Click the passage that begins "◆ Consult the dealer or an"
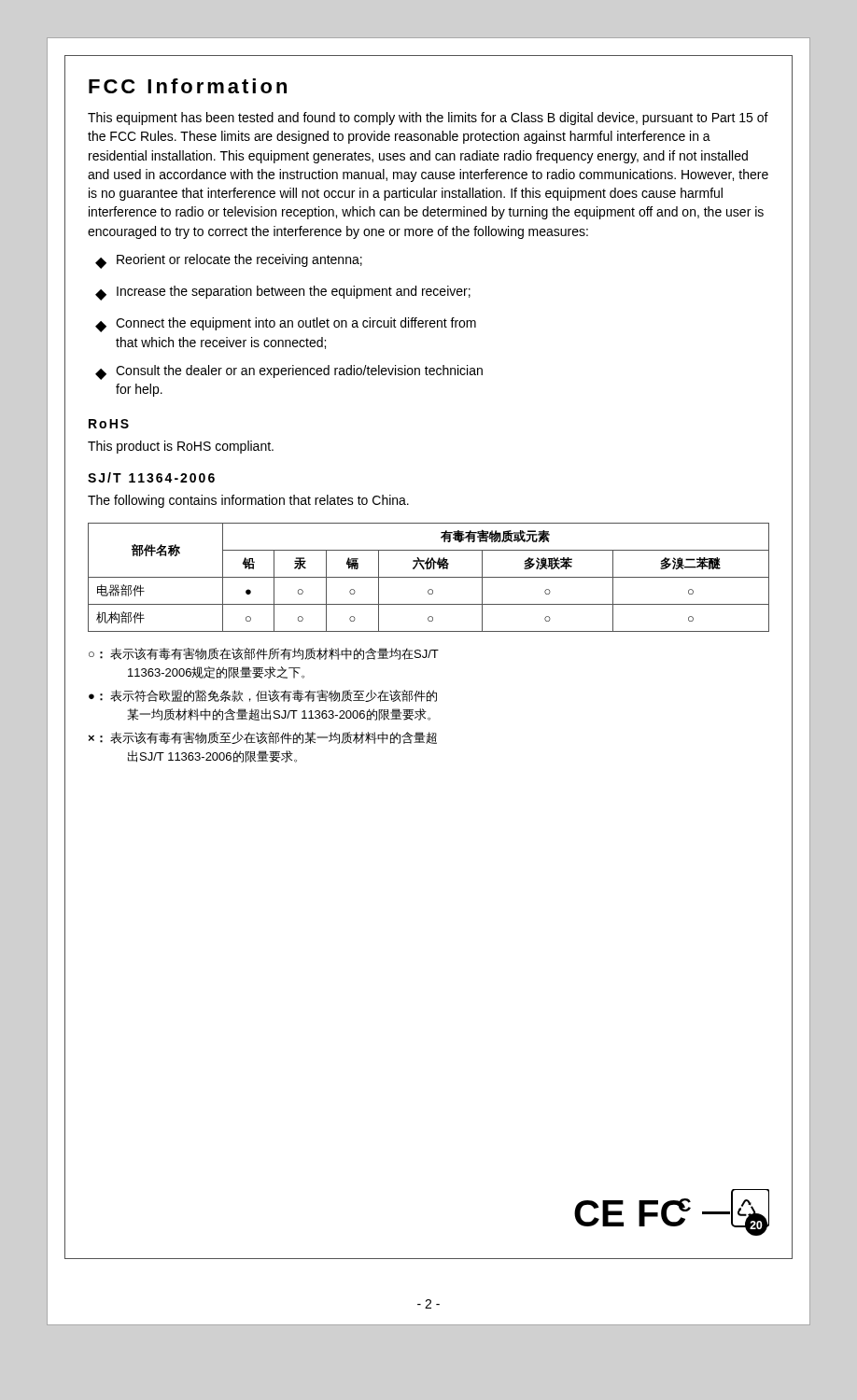 pos(289,380)
